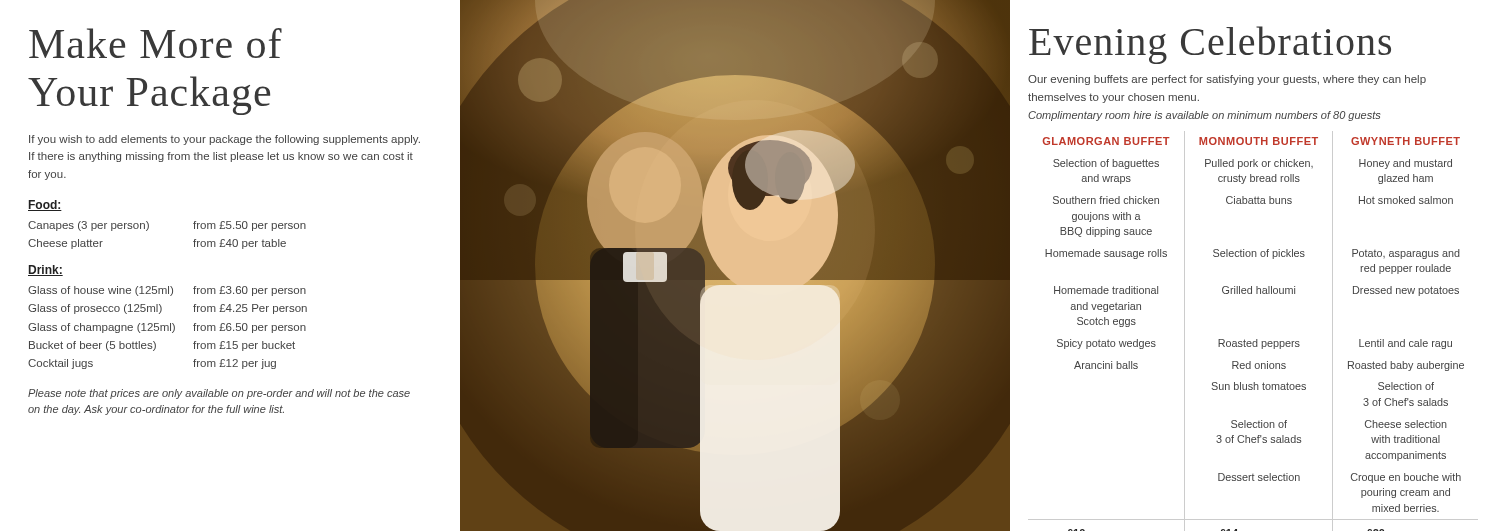Find the region starting "Evening Celebrations"
The height and width of the screenshot is (531, 1500).
tap(1211, 41)
